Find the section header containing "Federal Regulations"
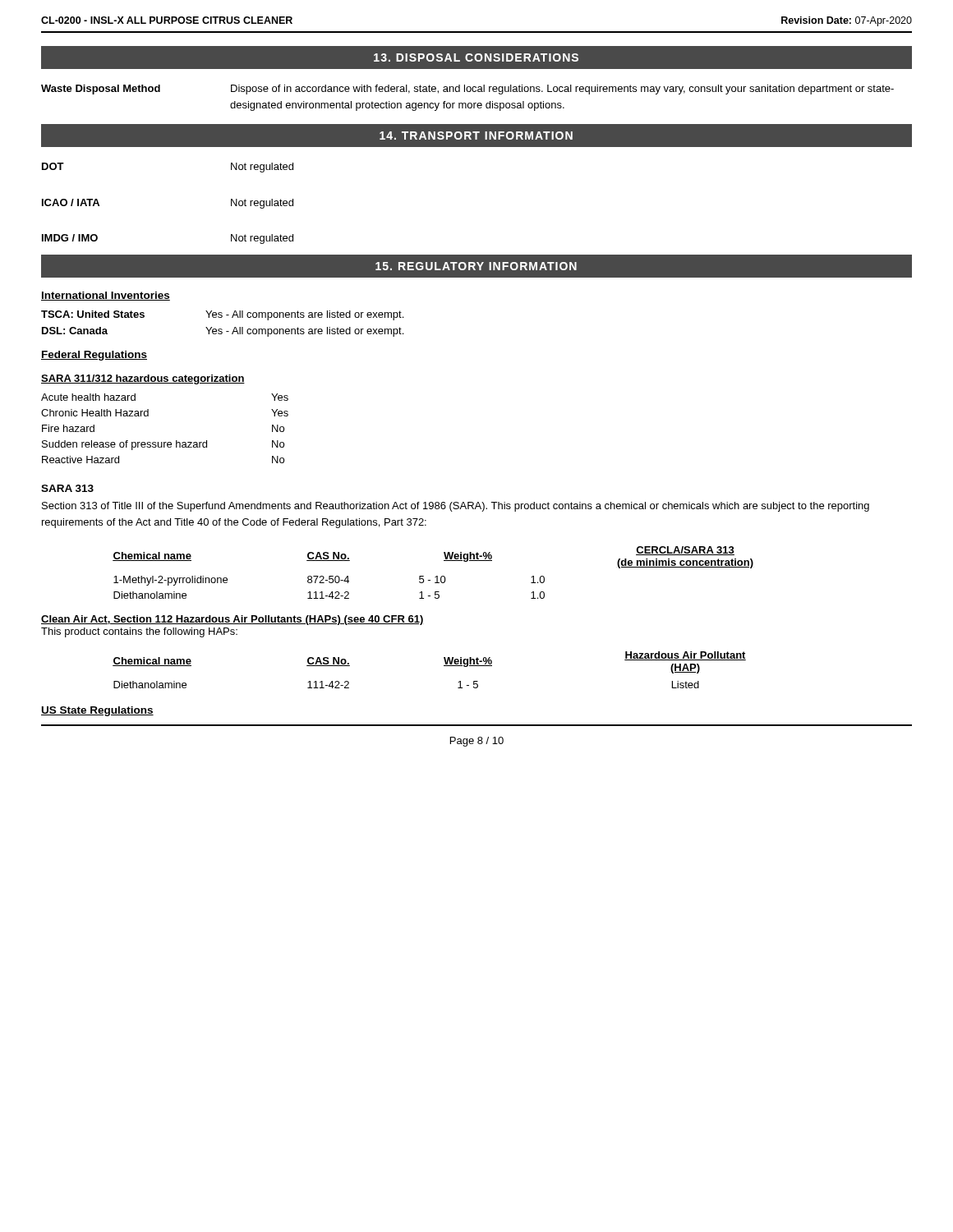953x1232 pixels. [94, 354]
